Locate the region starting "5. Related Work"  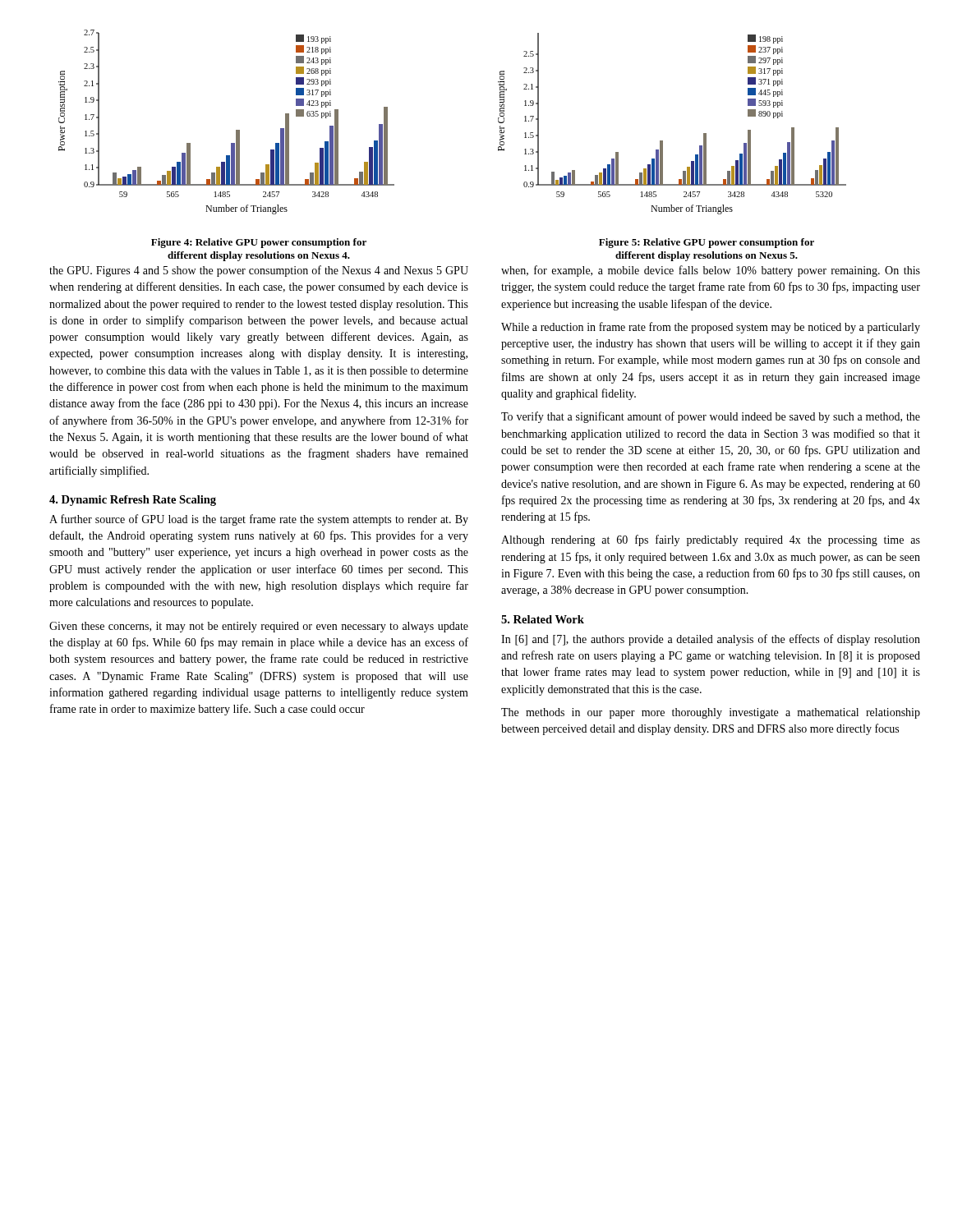[x=543, y=619]
